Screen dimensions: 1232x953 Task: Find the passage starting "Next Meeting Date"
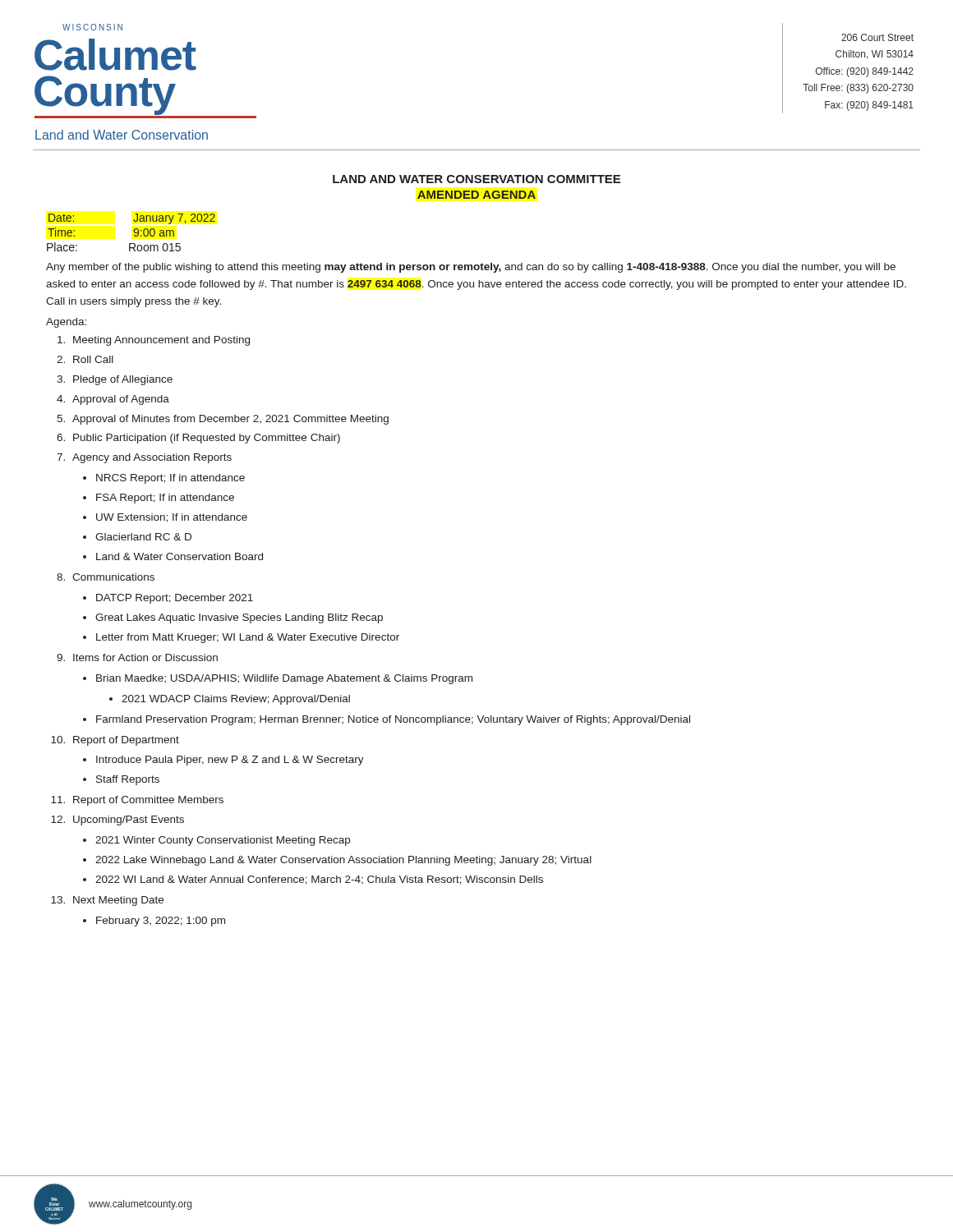[x=118, y=901]
